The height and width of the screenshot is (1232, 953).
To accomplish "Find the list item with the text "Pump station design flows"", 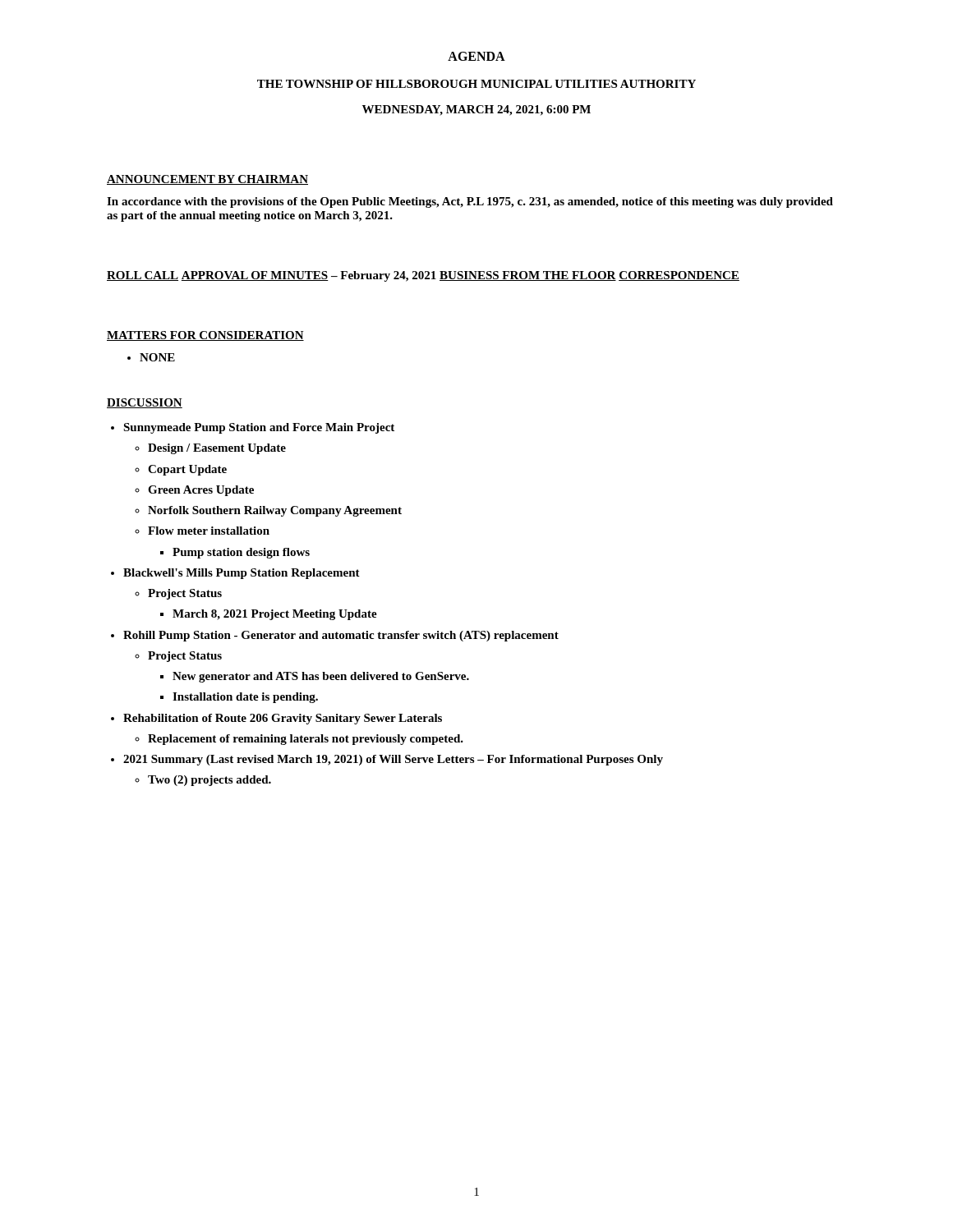I will click(x=241, y=552).
